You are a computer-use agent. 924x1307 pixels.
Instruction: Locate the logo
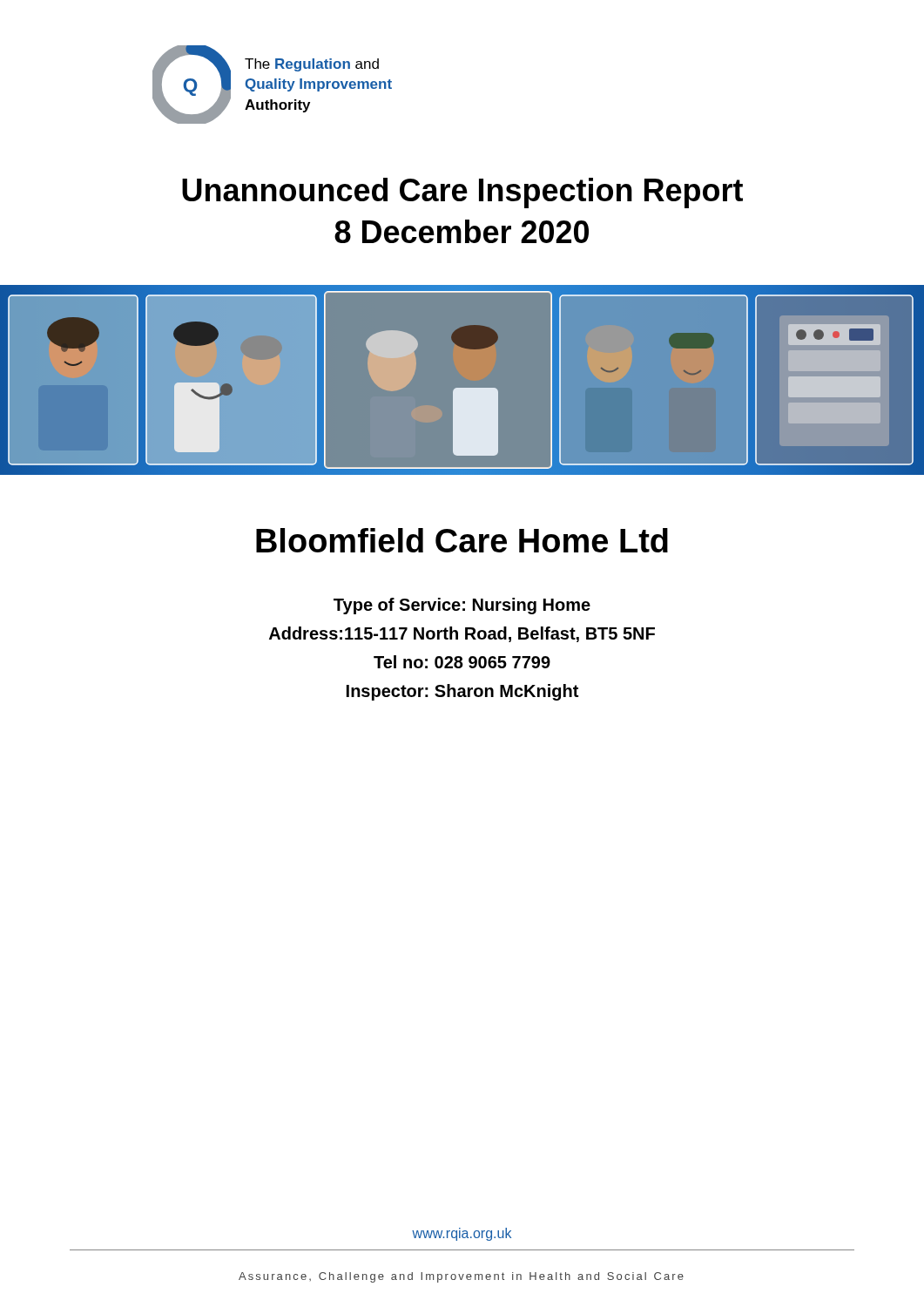pos(327,85)
